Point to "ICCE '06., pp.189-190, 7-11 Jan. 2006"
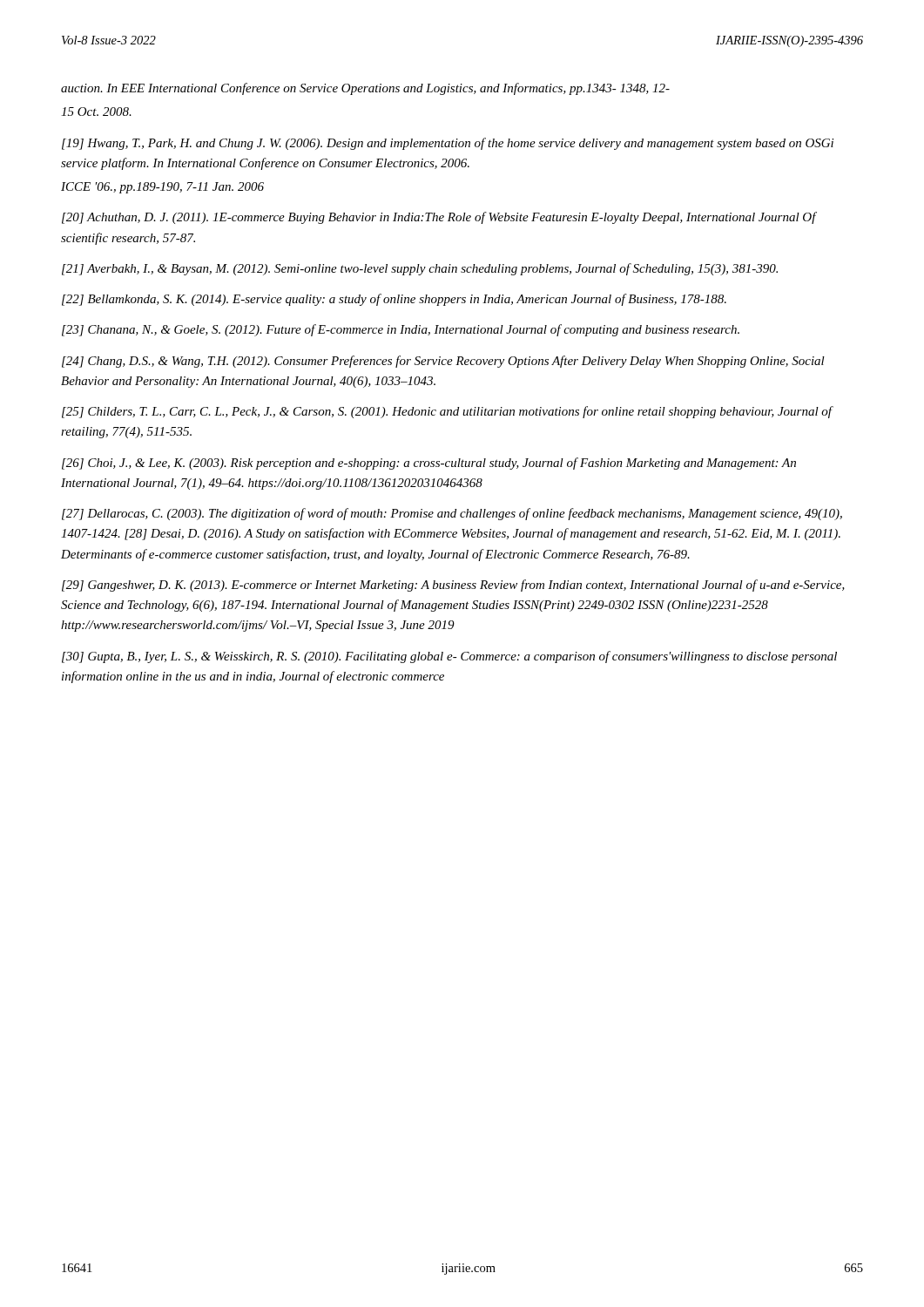This screenshot has width=924, height=1307. [x=162, y=186]
